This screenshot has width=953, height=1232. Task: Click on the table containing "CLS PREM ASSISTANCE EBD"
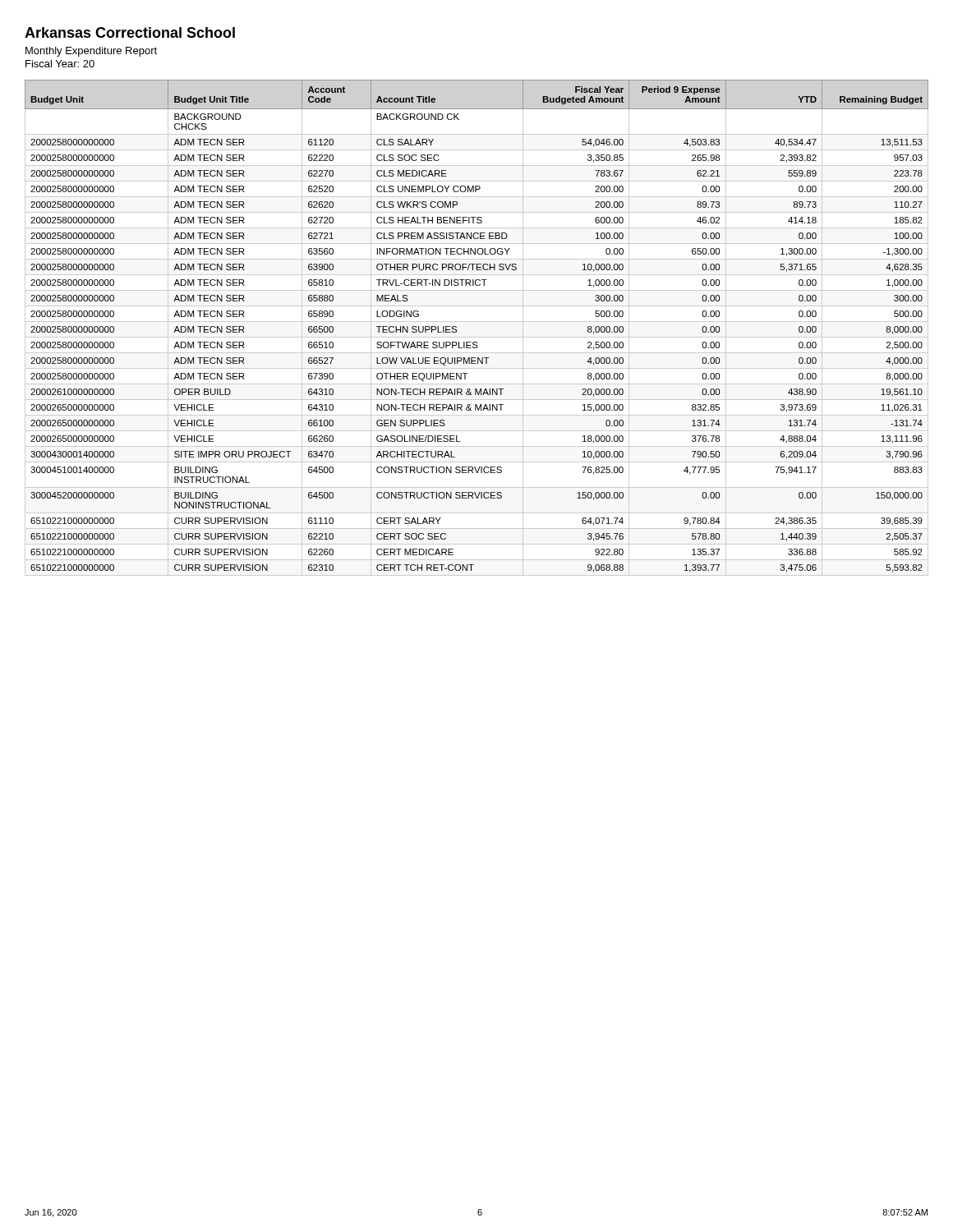(x=476, y=328)
